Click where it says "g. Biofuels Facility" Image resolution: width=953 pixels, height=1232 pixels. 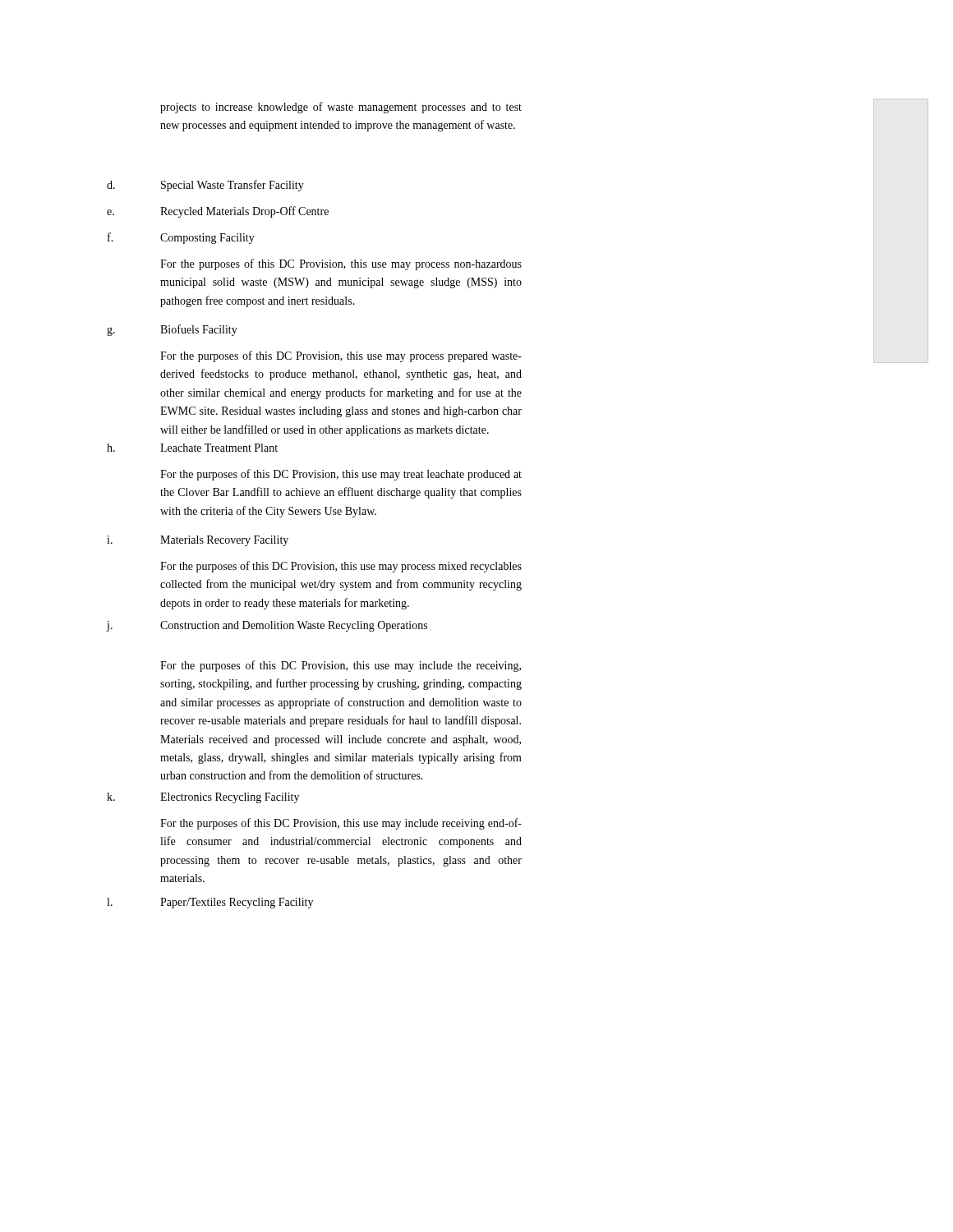[172, 330]
